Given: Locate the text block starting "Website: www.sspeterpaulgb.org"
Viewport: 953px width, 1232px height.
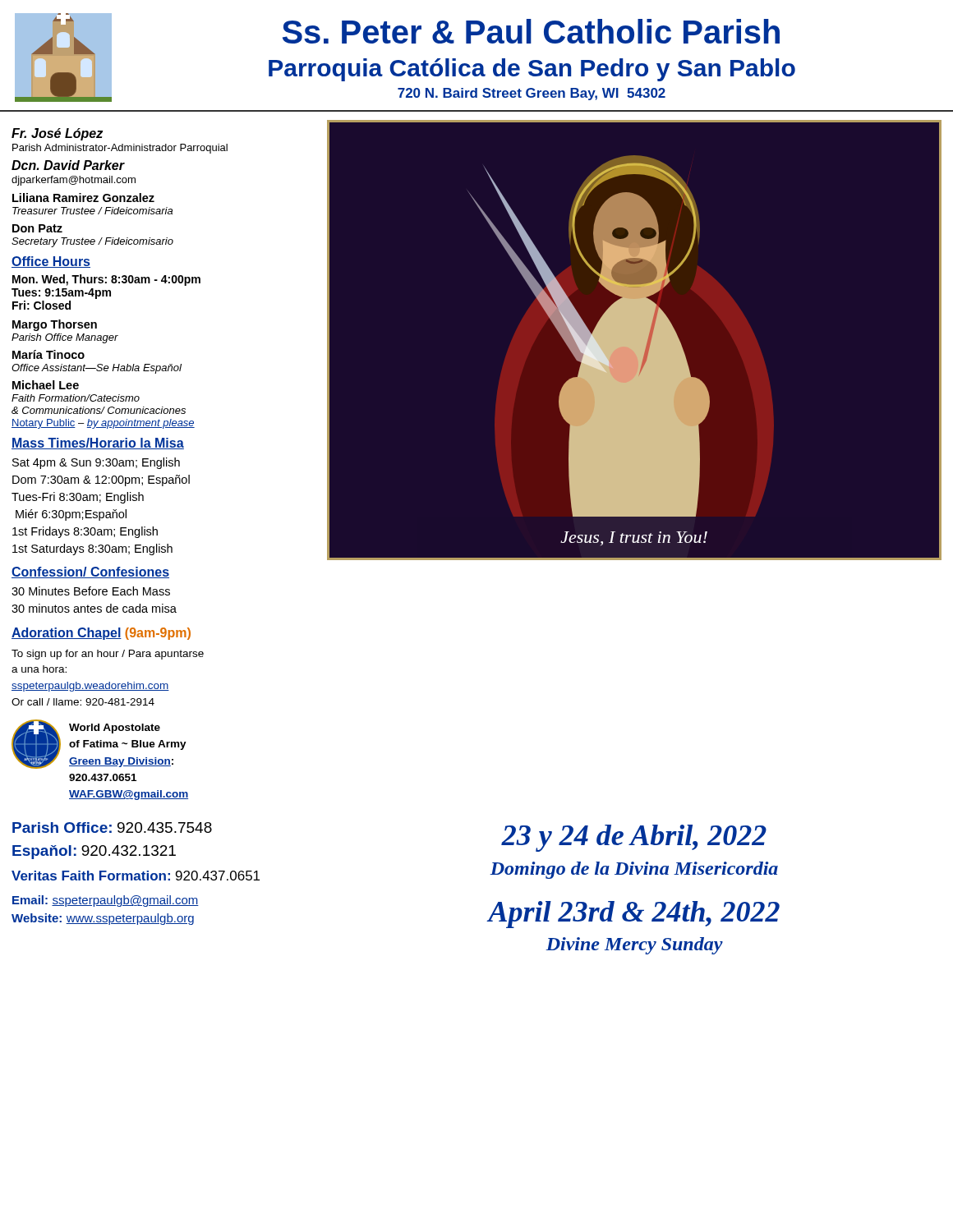Looking at the screenshot, I should click(103, 918).
